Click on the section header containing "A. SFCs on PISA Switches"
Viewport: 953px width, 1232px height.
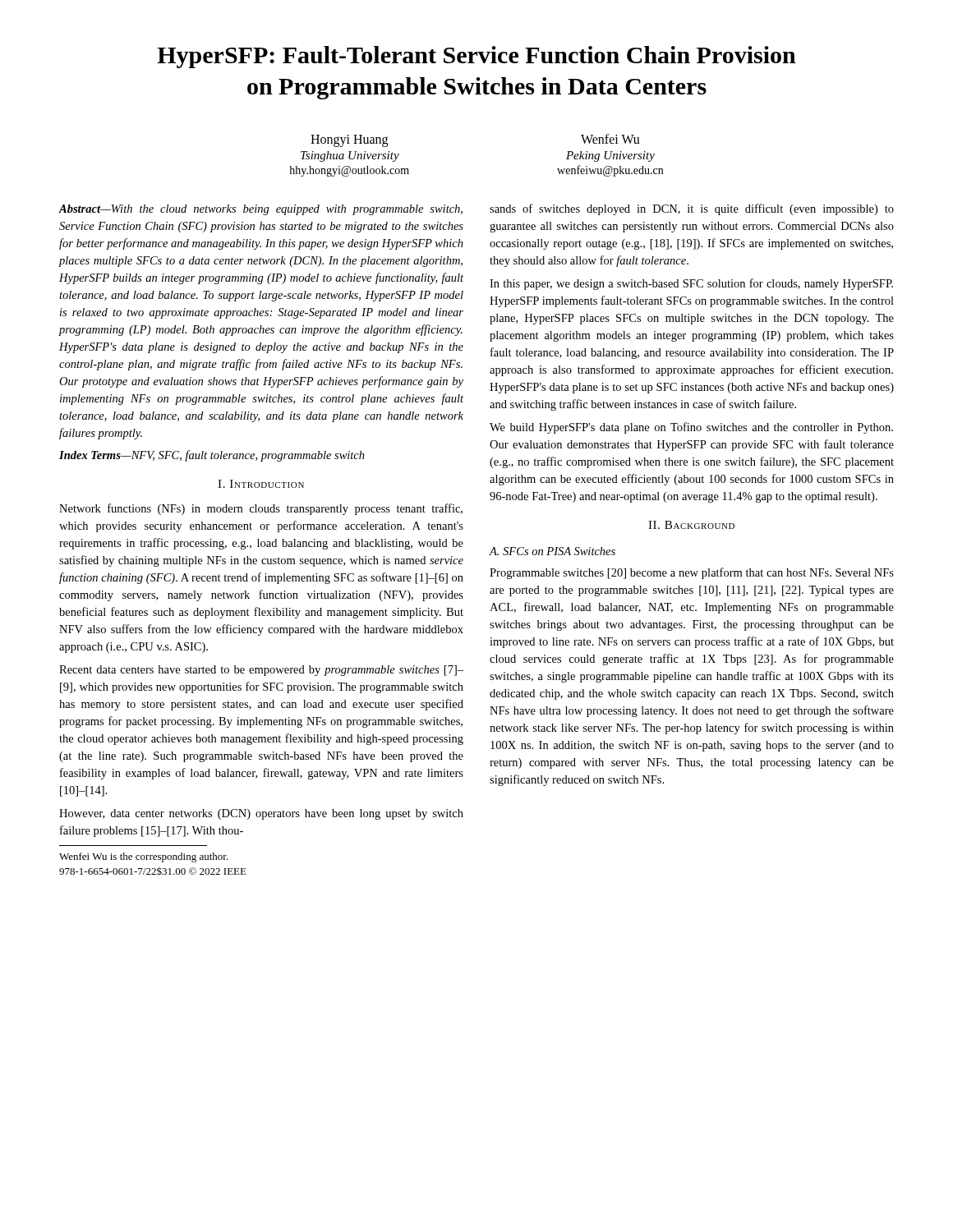553,551
